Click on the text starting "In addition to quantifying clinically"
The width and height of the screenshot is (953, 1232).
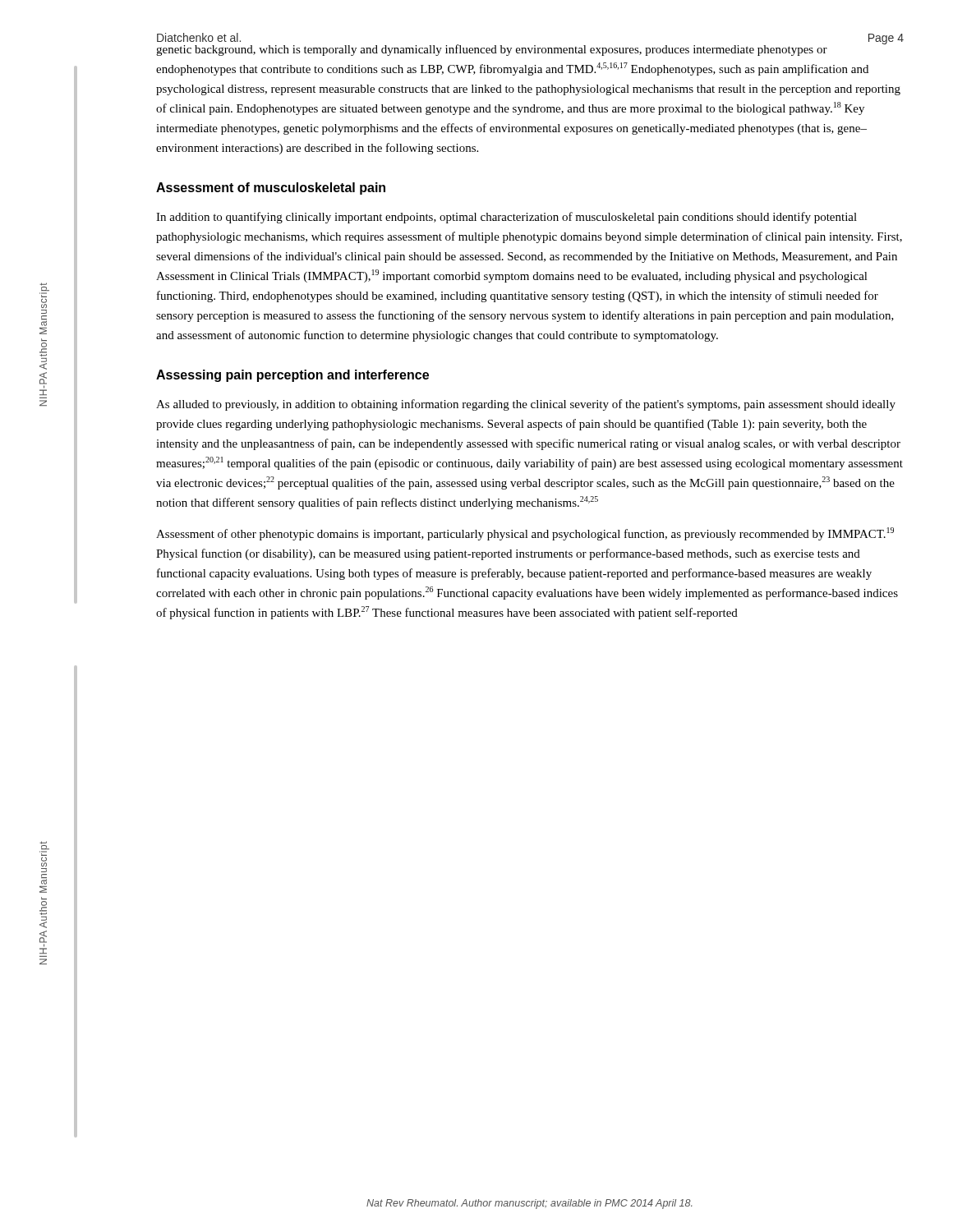pyautogui.click(x=529, y=276)
